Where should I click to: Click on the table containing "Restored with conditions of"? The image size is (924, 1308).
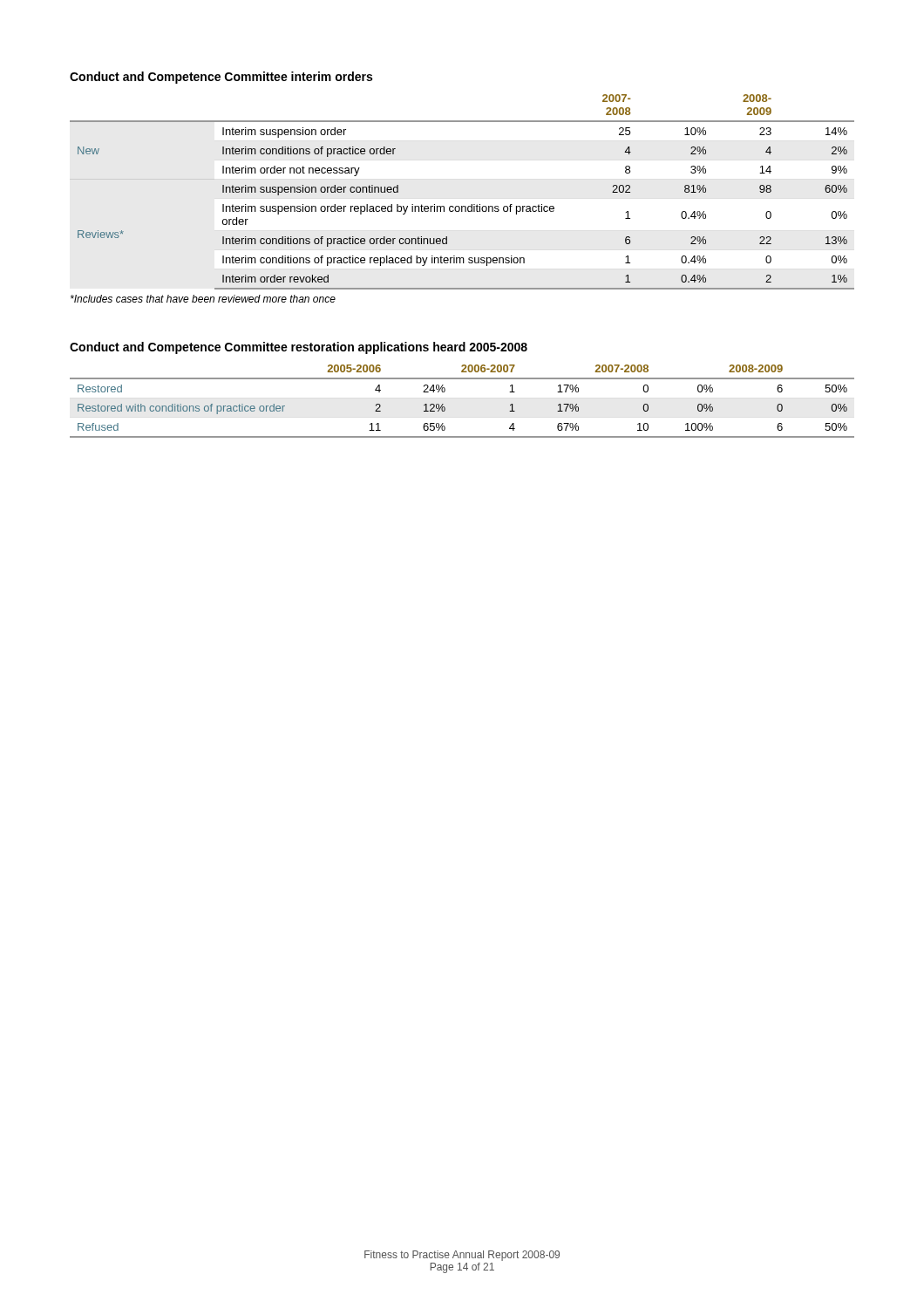[462, 399]
